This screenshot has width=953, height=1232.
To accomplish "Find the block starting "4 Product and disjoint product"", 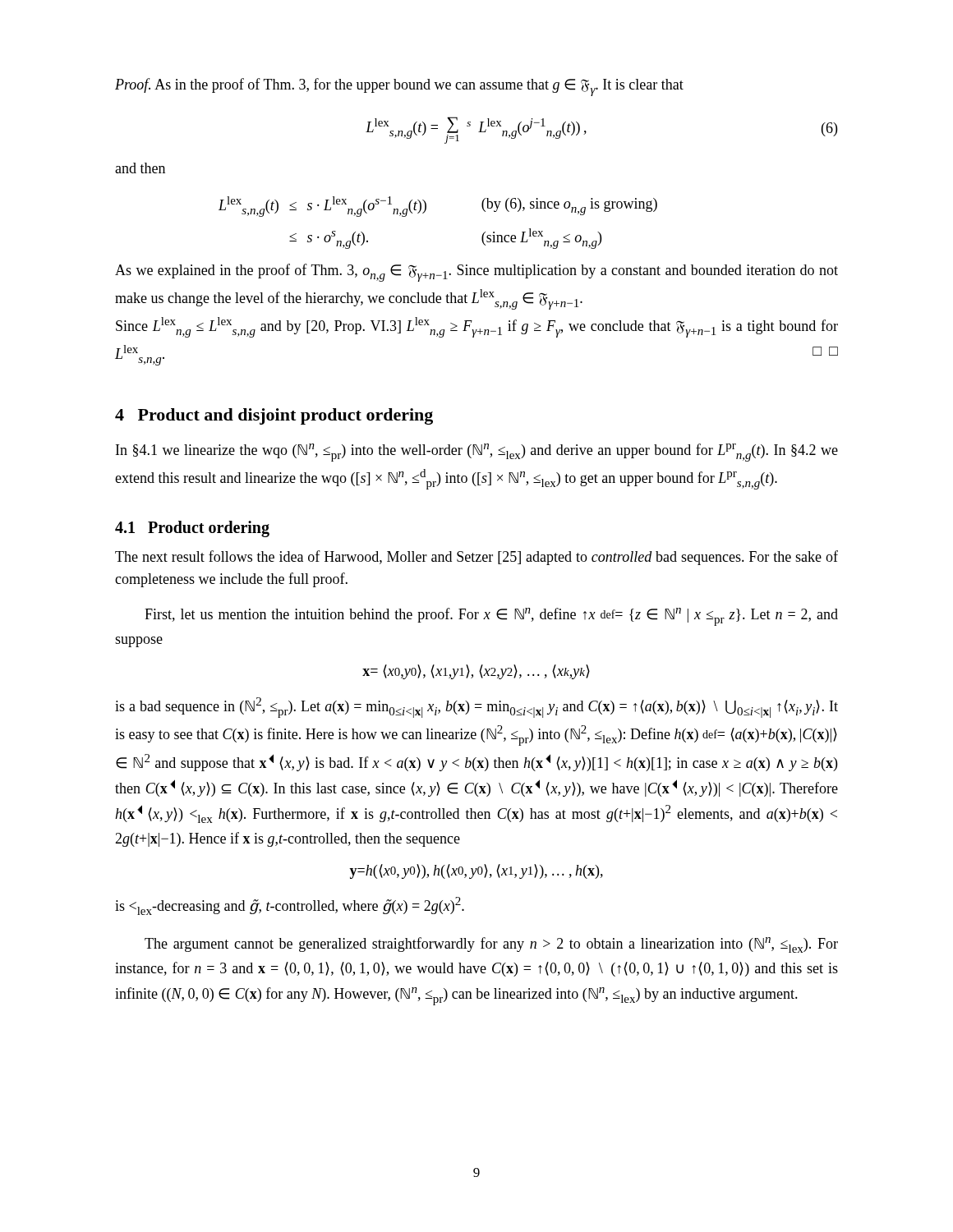I will pyautogui.click(x=274, y=414).
